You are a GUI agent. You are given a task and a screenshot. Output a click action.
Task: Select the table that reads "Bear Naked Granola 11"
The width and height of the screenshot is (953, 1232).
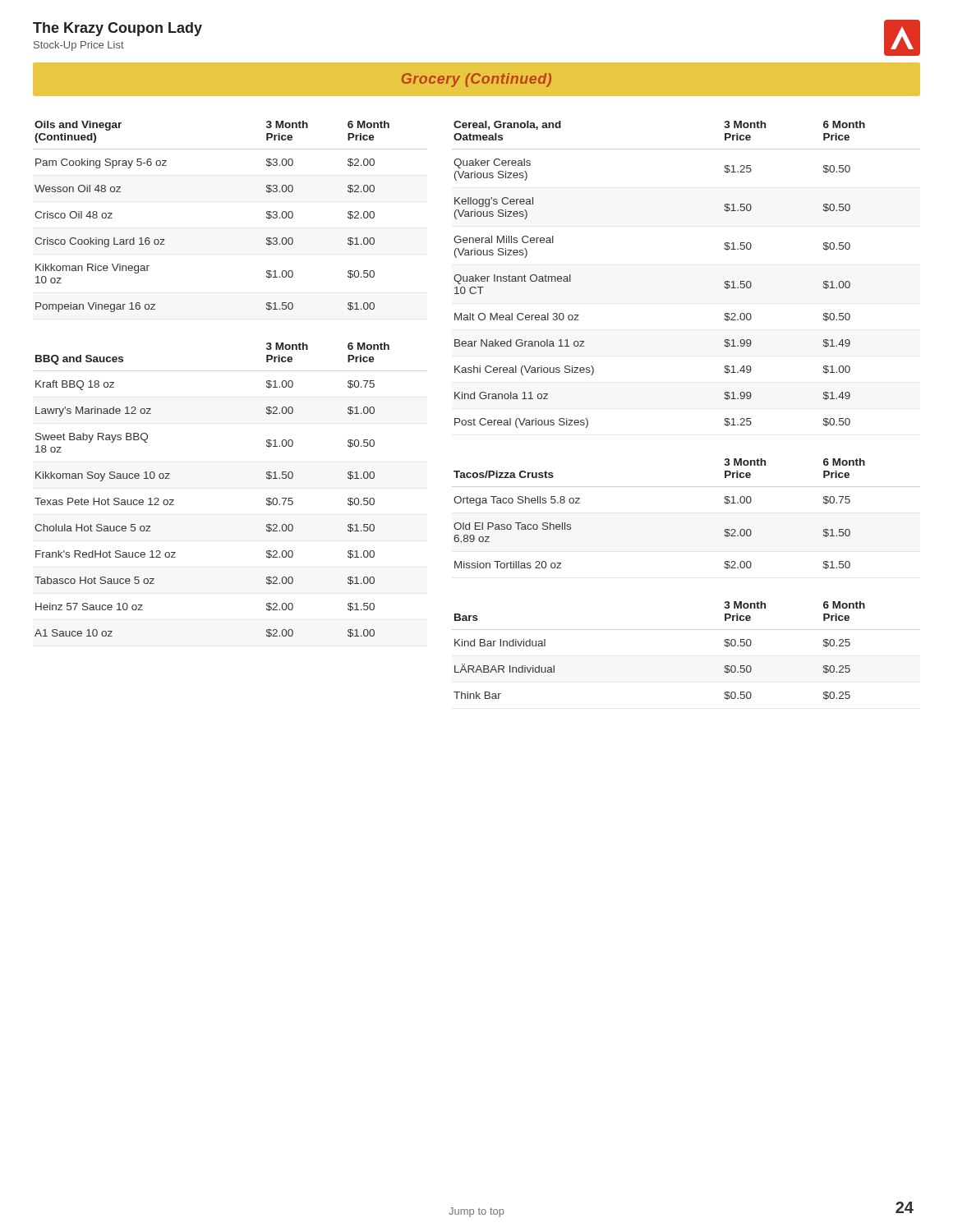pyautogui.click(x=686, y=274)
